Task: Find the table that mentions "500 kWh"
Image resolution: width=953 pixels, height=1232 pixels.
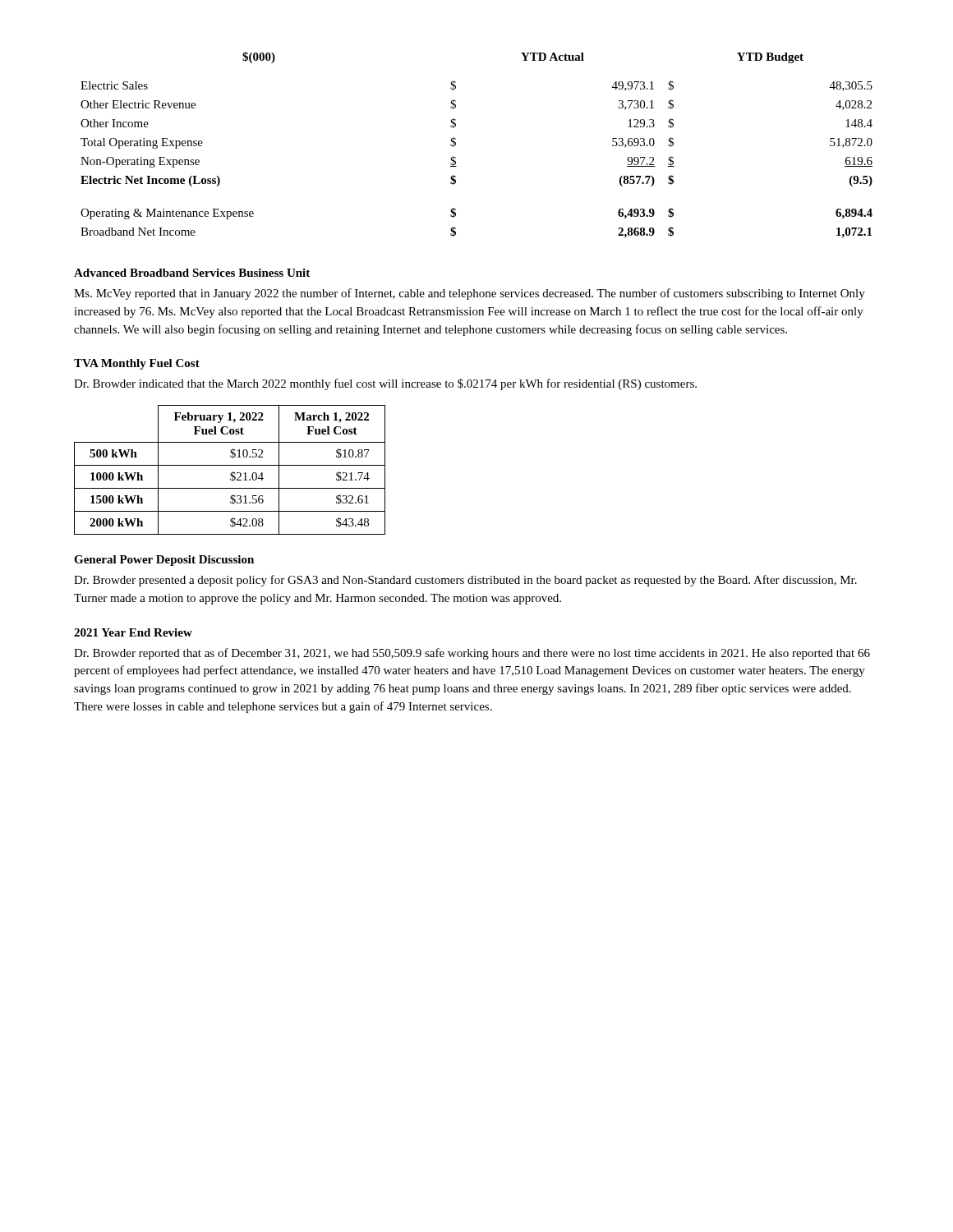Action: [x=476, y=470]
